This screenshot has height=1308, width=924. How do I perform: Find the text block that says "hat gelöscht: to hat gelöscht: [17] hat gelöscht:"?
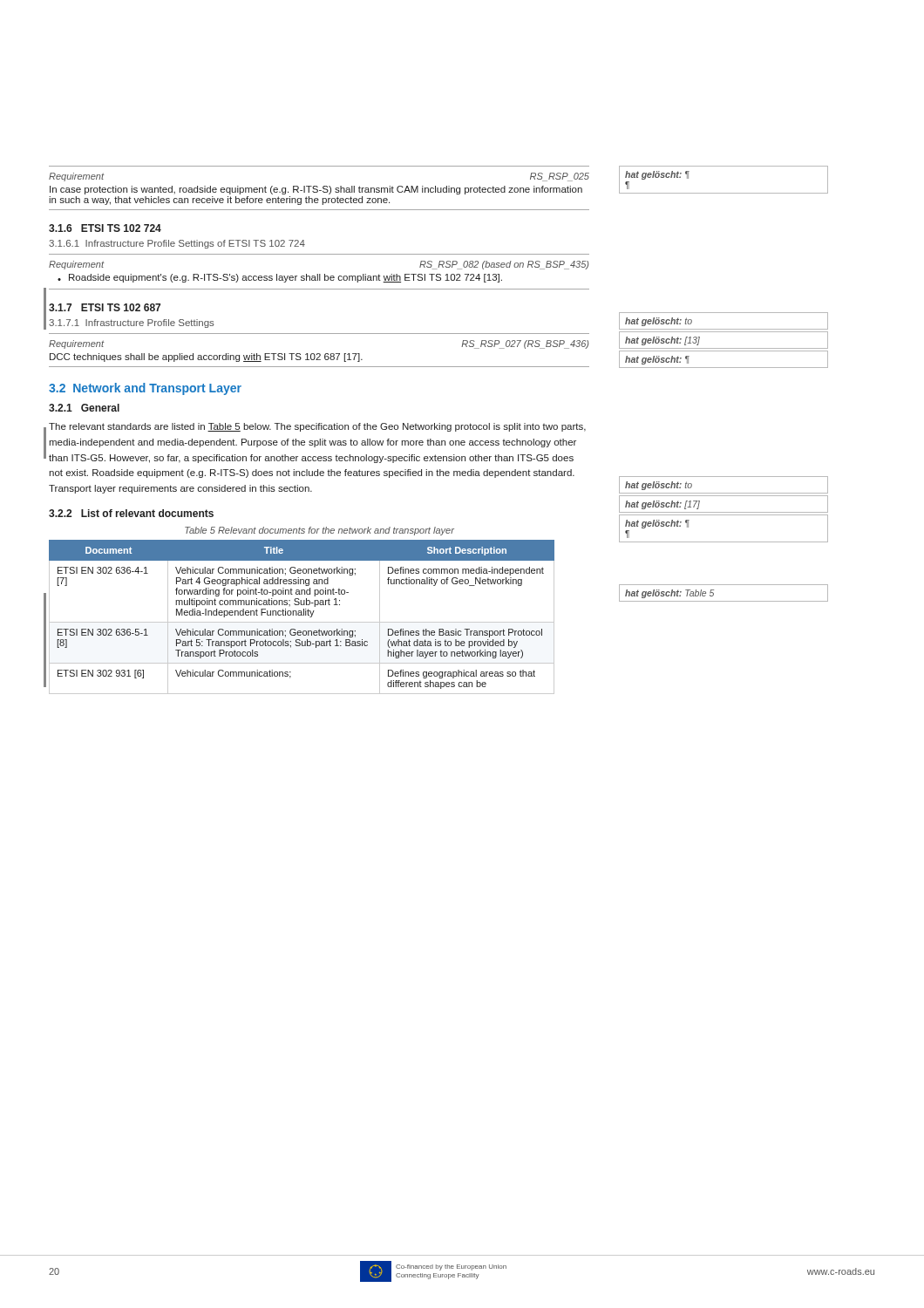point(723,509)
